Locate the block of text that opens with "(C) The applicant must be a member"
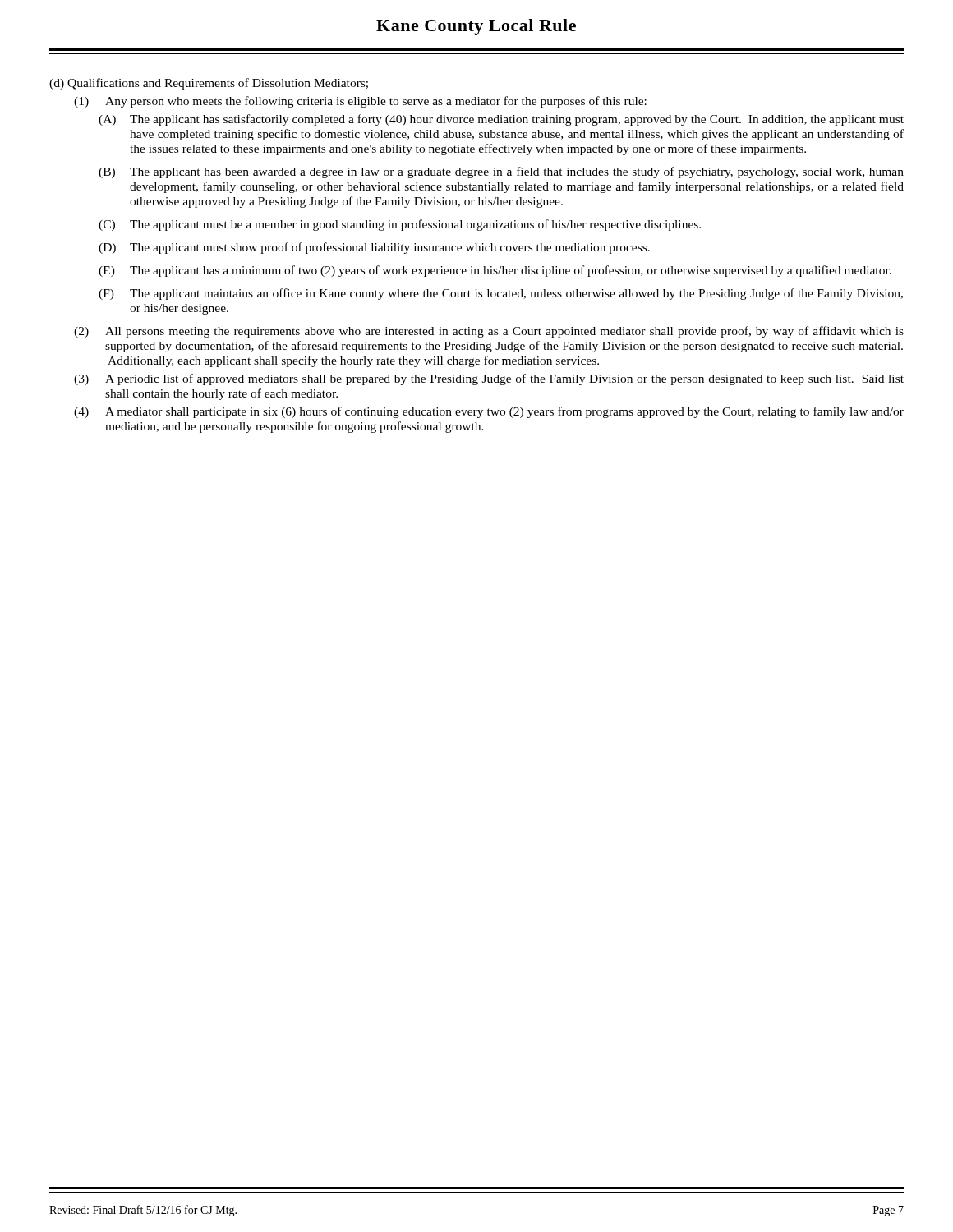Image resolution: width=953 pixels, height=1232 pixels. [501, 224]
